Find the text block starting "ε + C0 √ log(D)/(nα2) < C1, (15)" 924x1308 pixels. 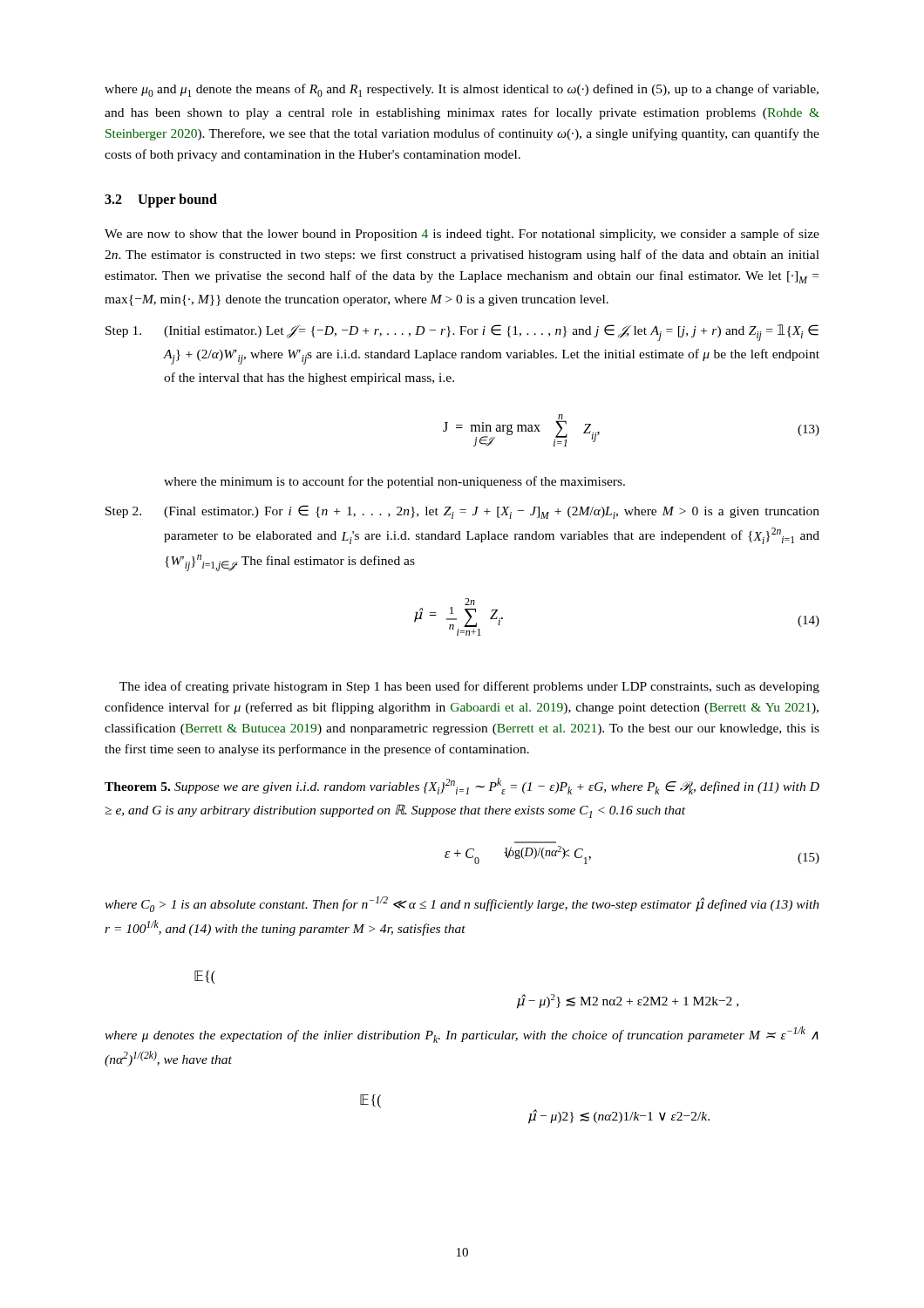tap(462, 858)
